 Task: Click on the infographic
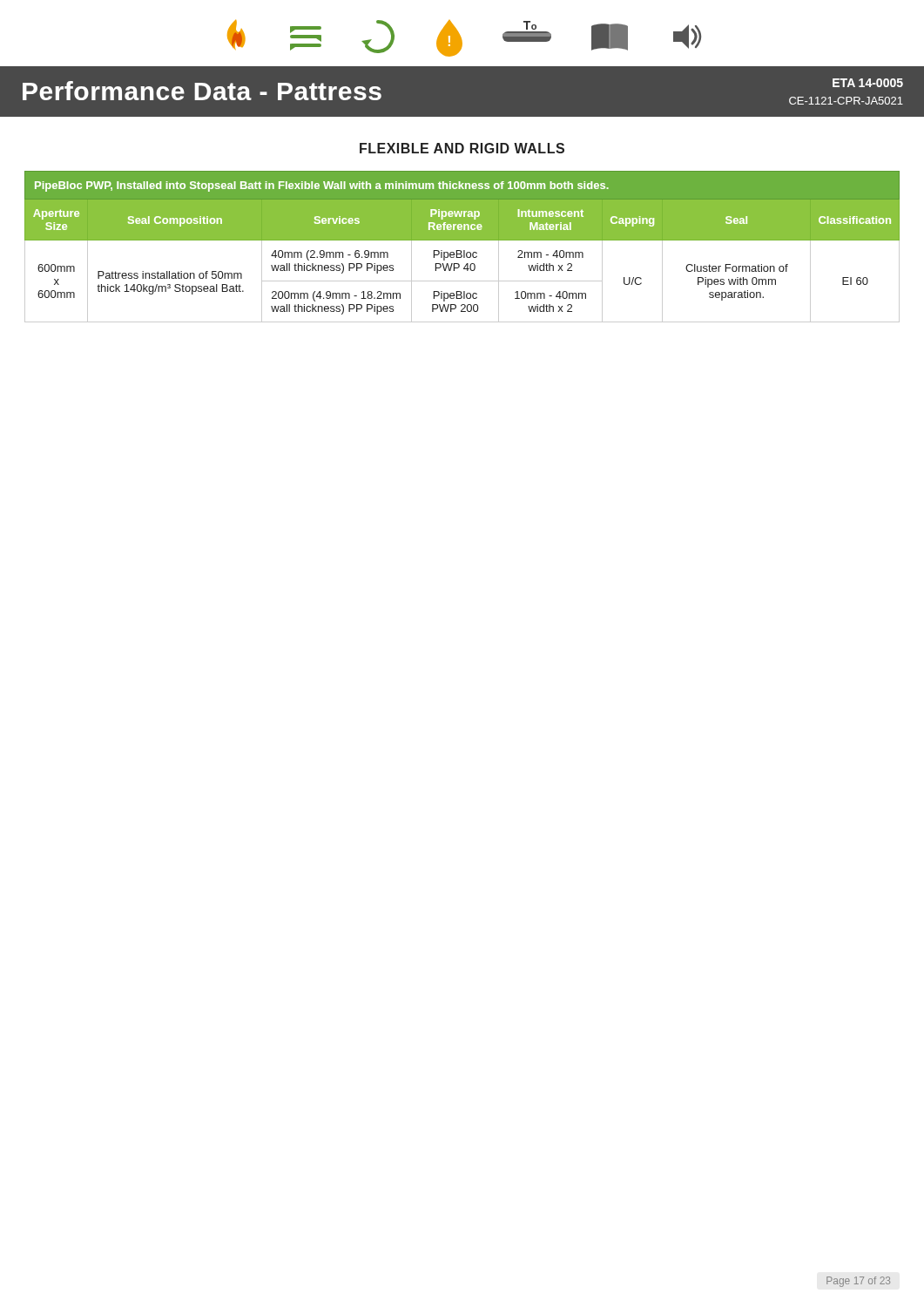[x=462, y=33]
